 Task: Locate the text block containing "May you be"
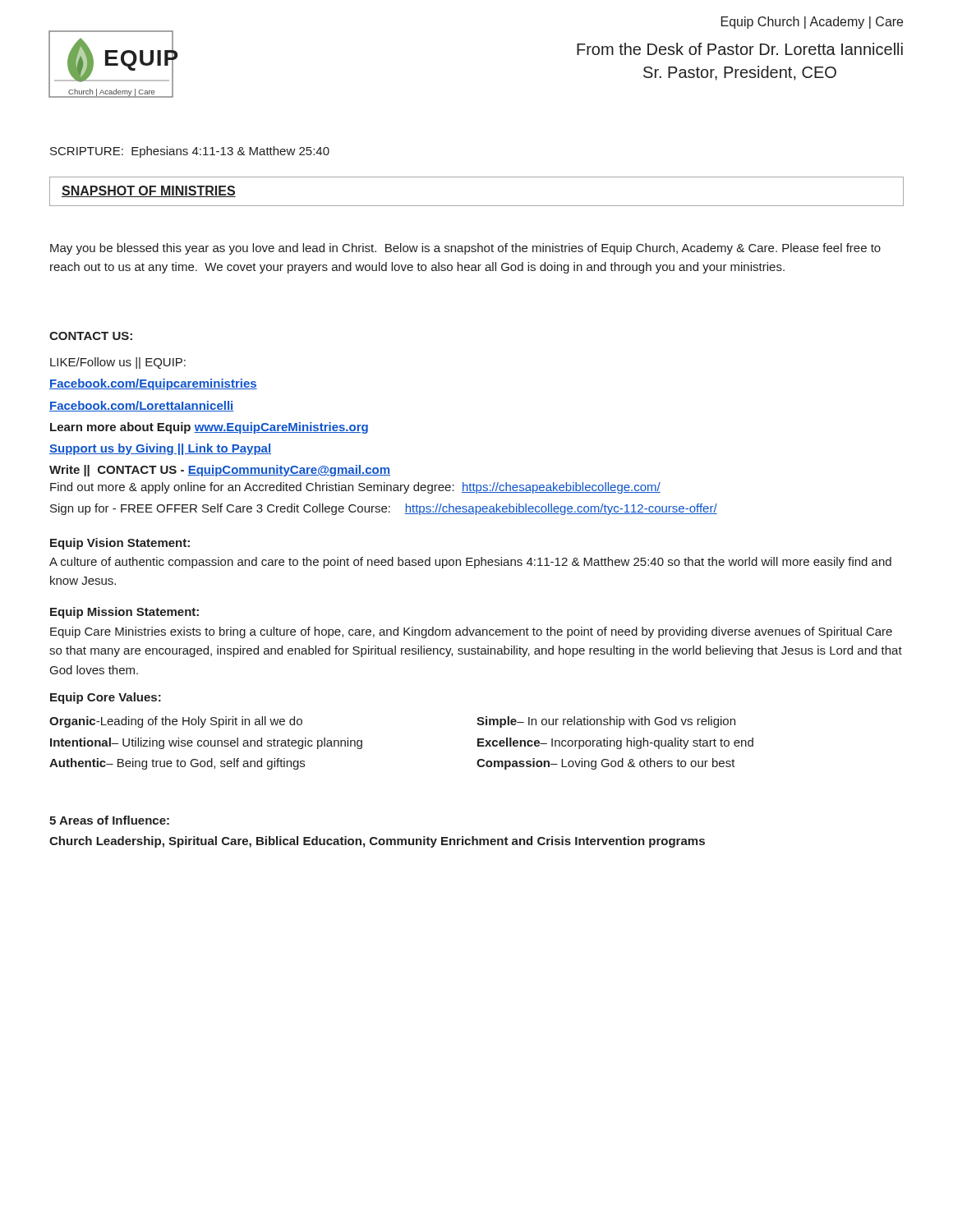pos(465,257)
